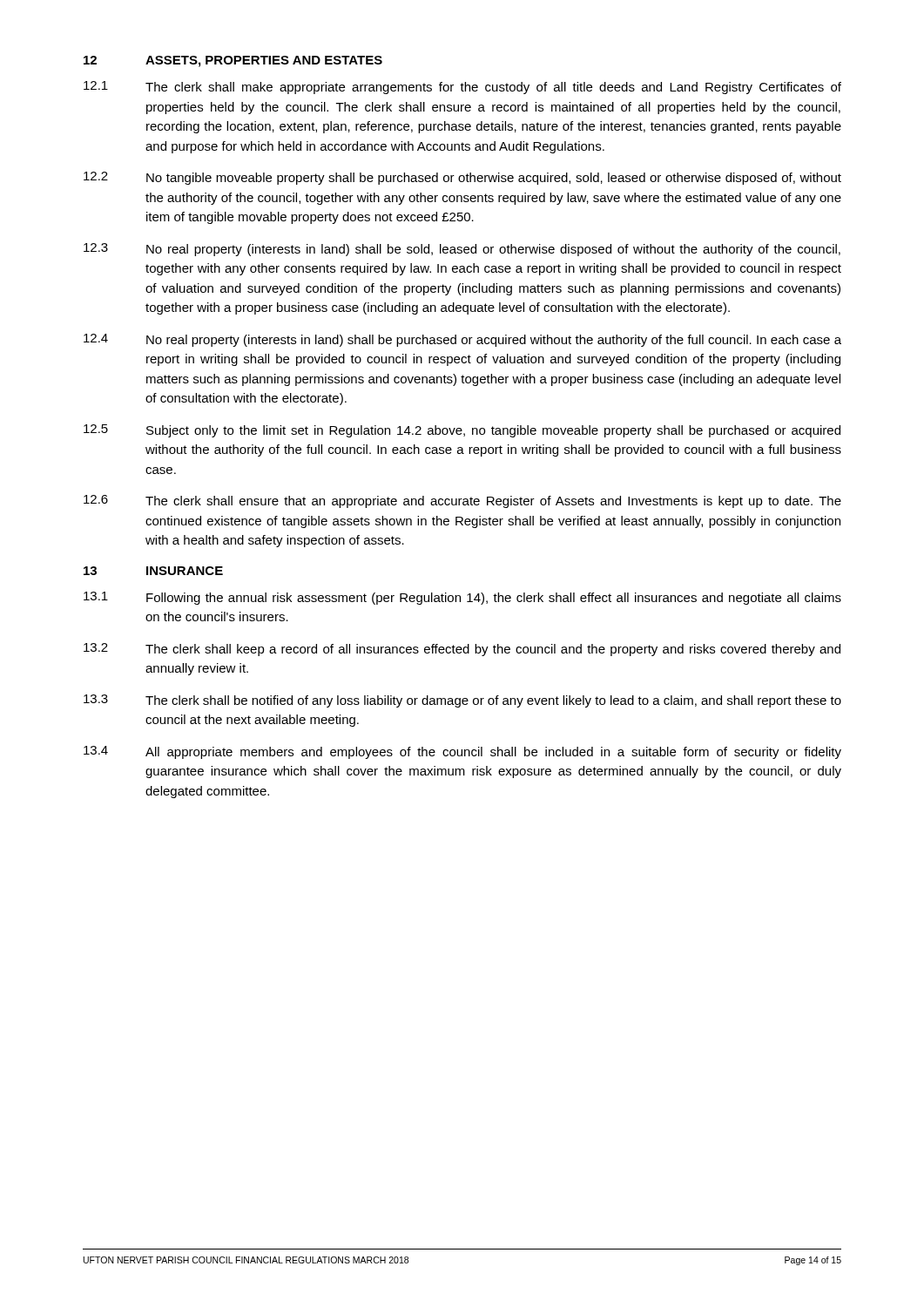Select the list item with the text "12.6 The clerk shall ensure that an"

462,521
